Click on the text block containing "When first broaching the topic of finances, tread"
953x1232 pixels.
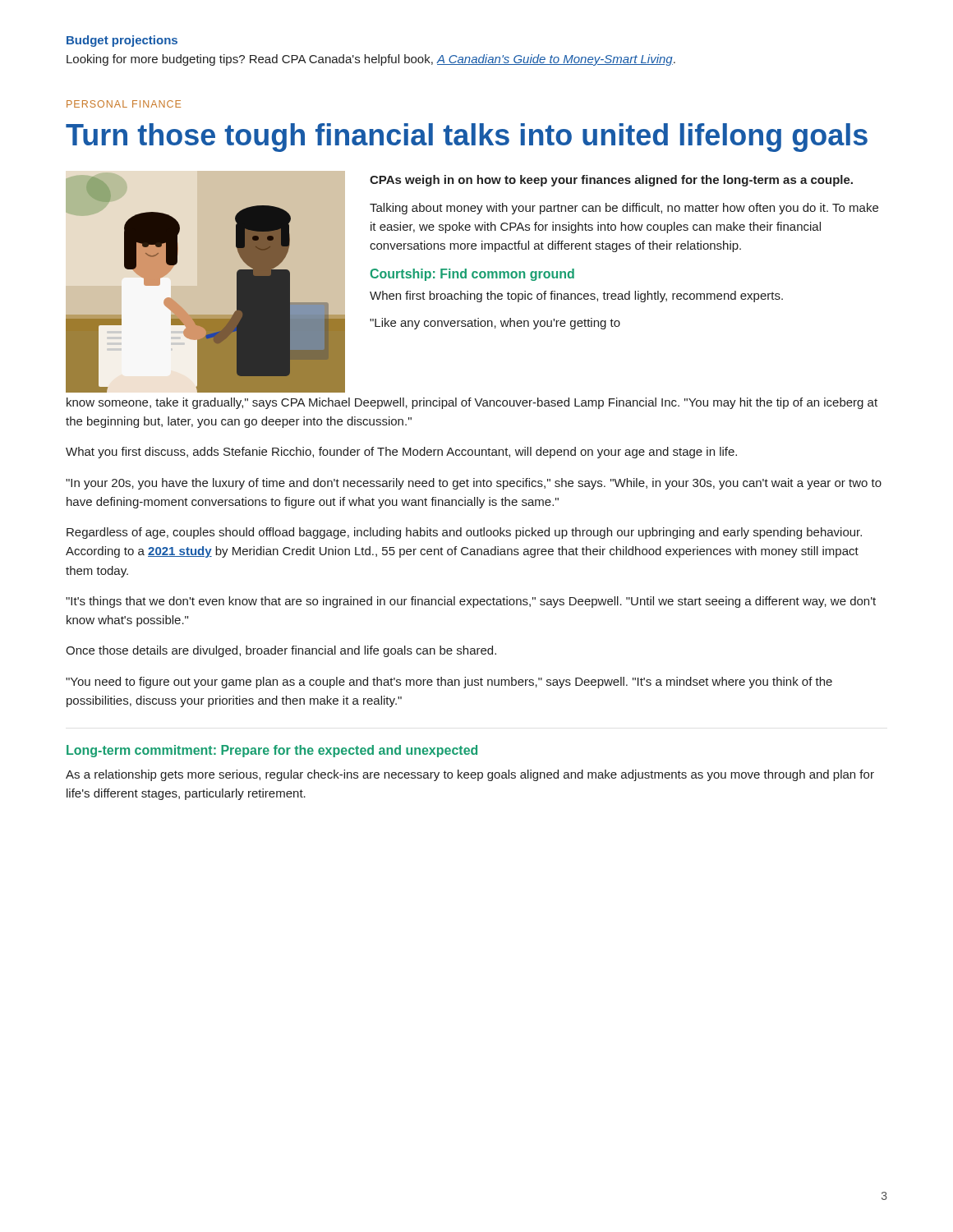click(x=577, y=295)
